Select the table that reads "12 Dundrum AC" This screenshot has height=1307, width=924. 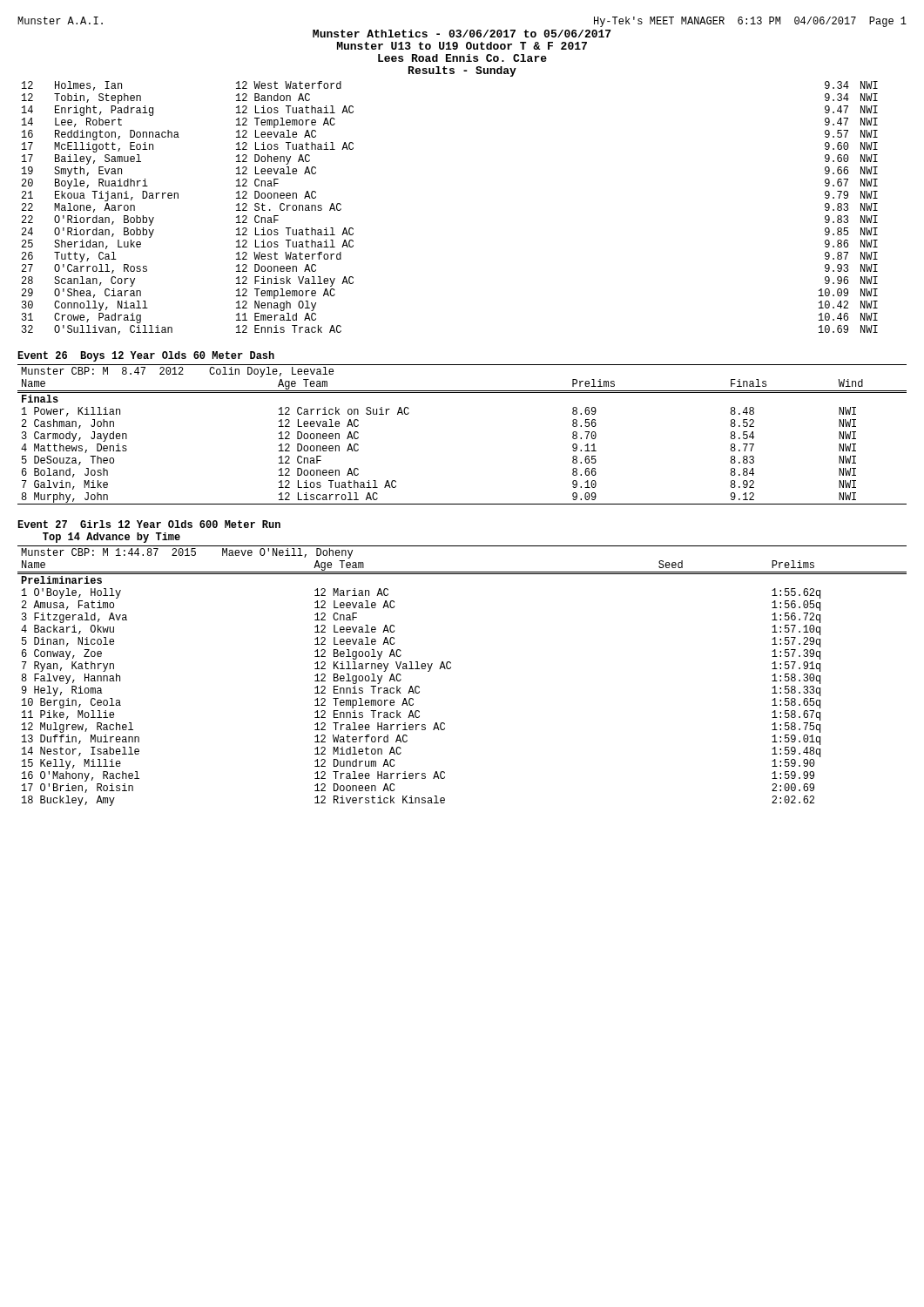click(x=462, y=676)
